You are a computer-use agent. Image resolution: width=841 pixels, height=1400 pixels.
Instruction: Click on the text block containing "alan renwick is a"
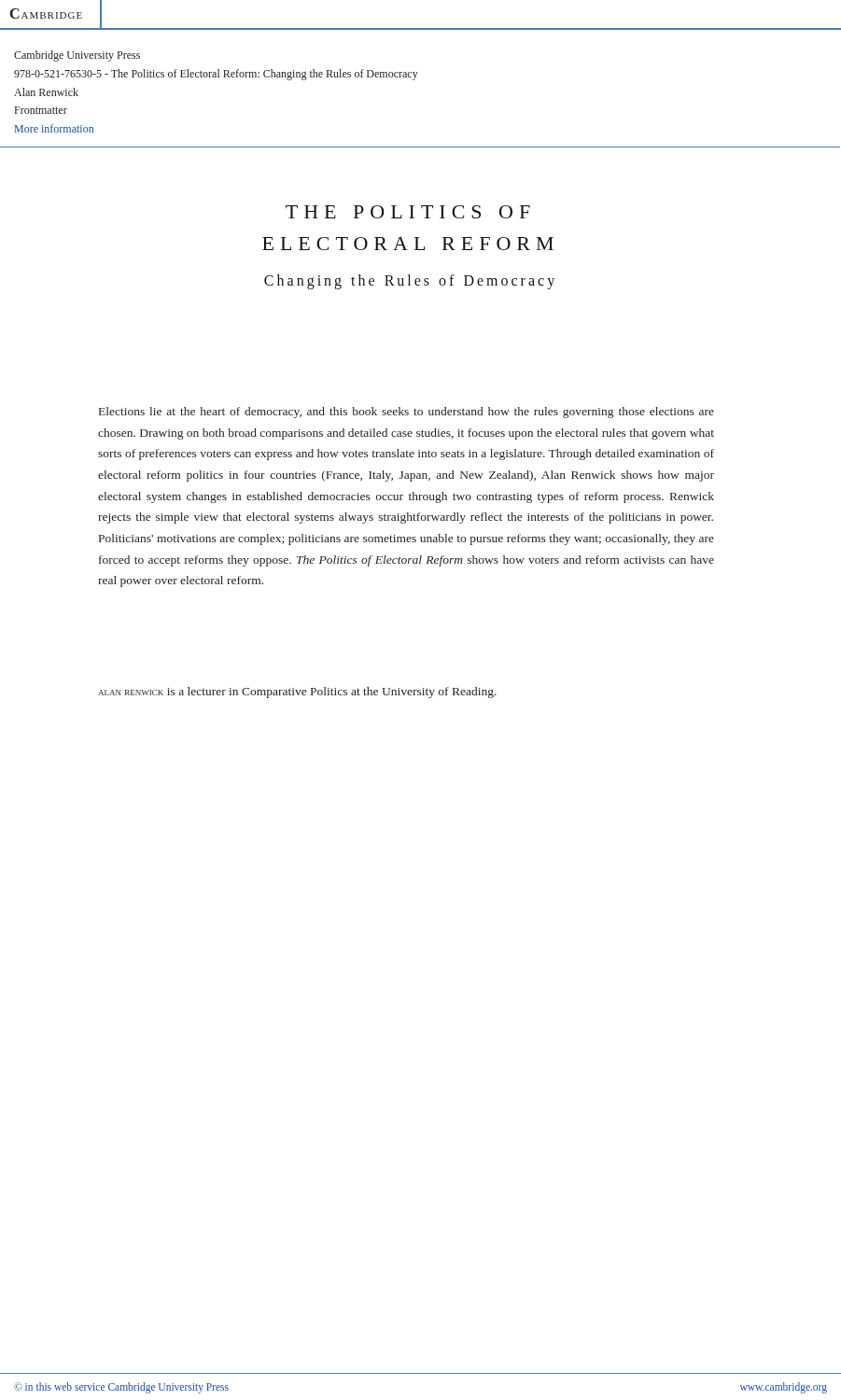(x=297, y=691)
